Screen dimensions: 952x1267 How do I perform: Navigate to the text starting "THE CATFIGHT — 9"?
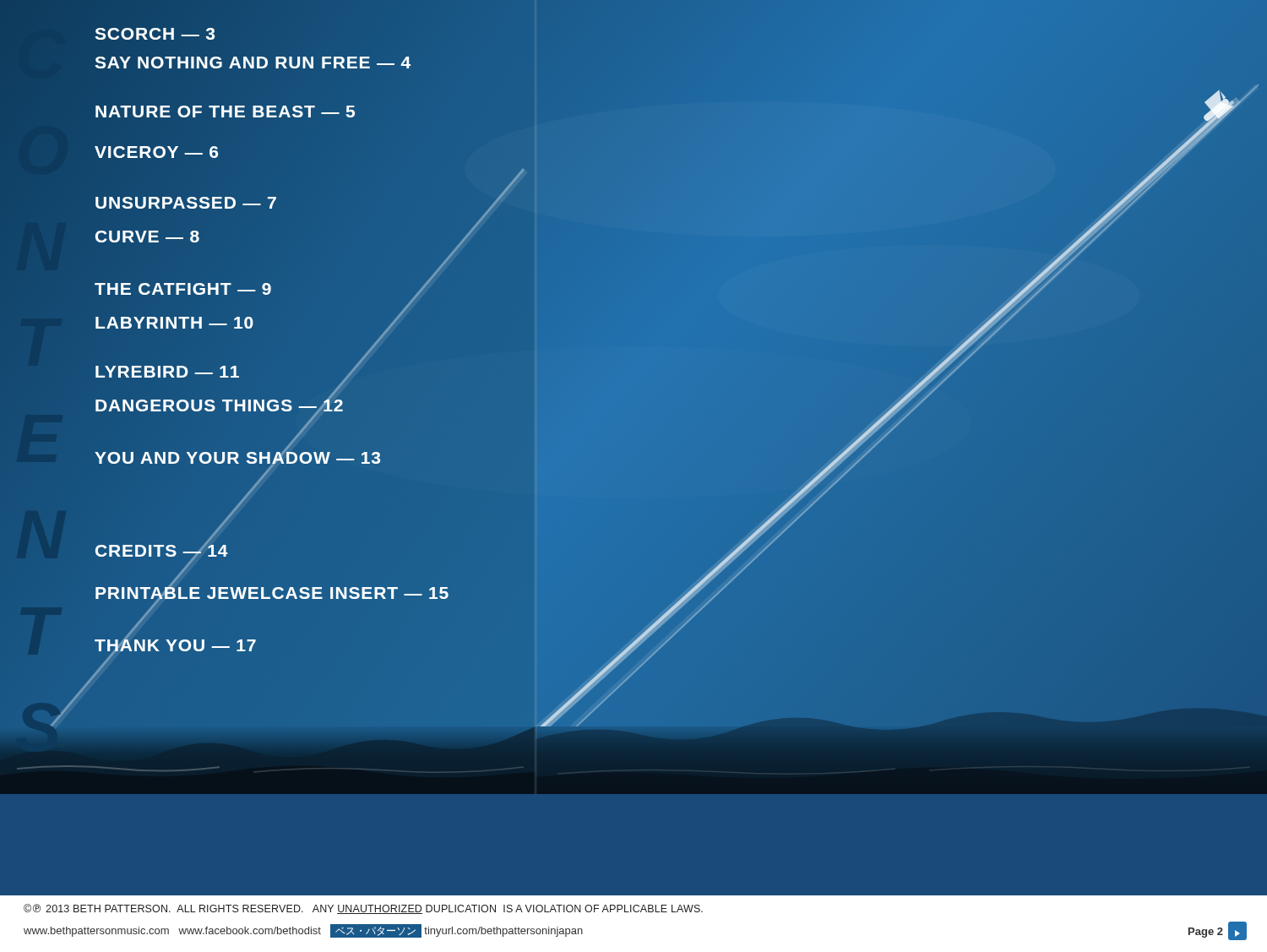click(x=183, y=288)
